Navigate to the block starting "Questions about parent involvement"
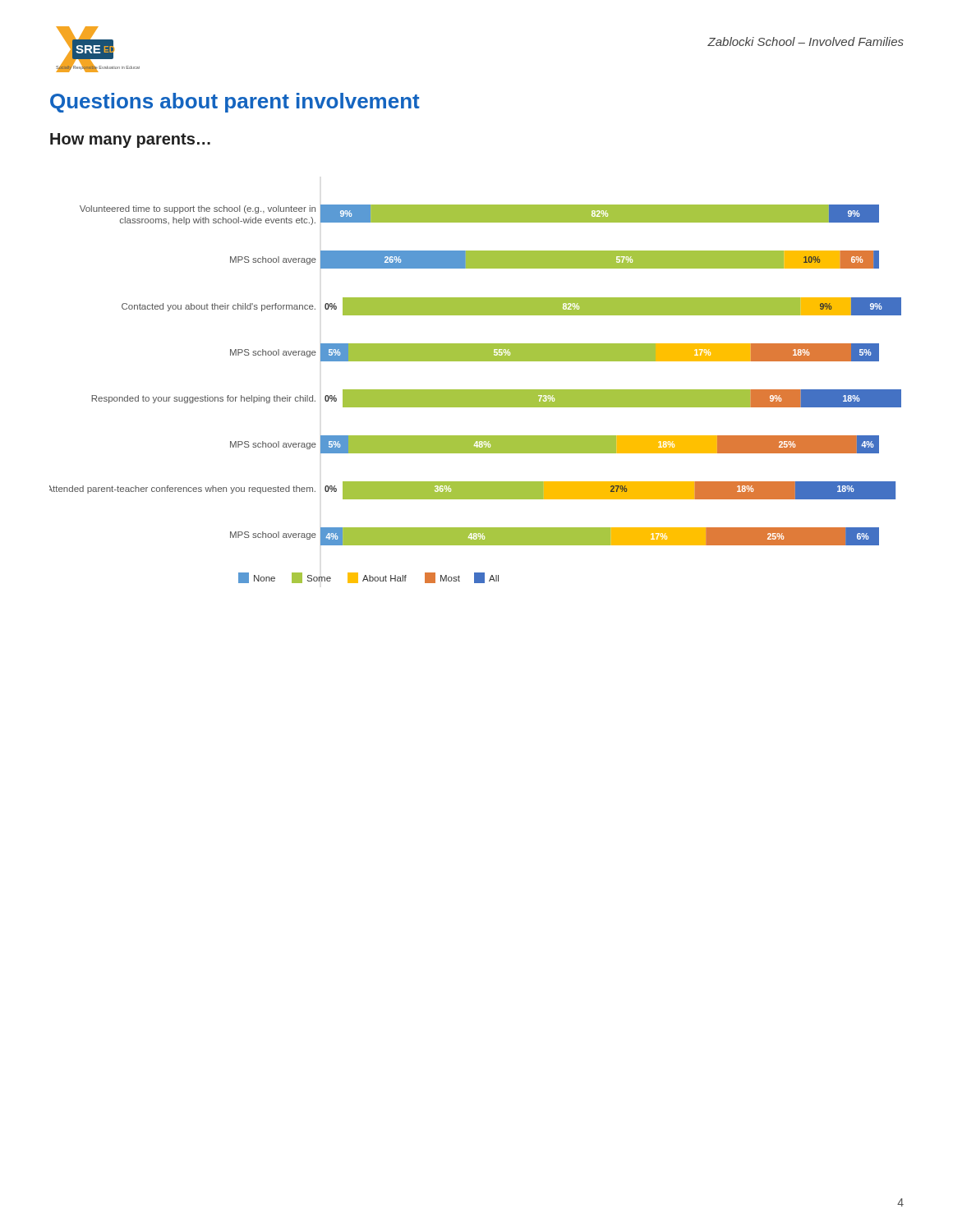 tap(234, 101)
